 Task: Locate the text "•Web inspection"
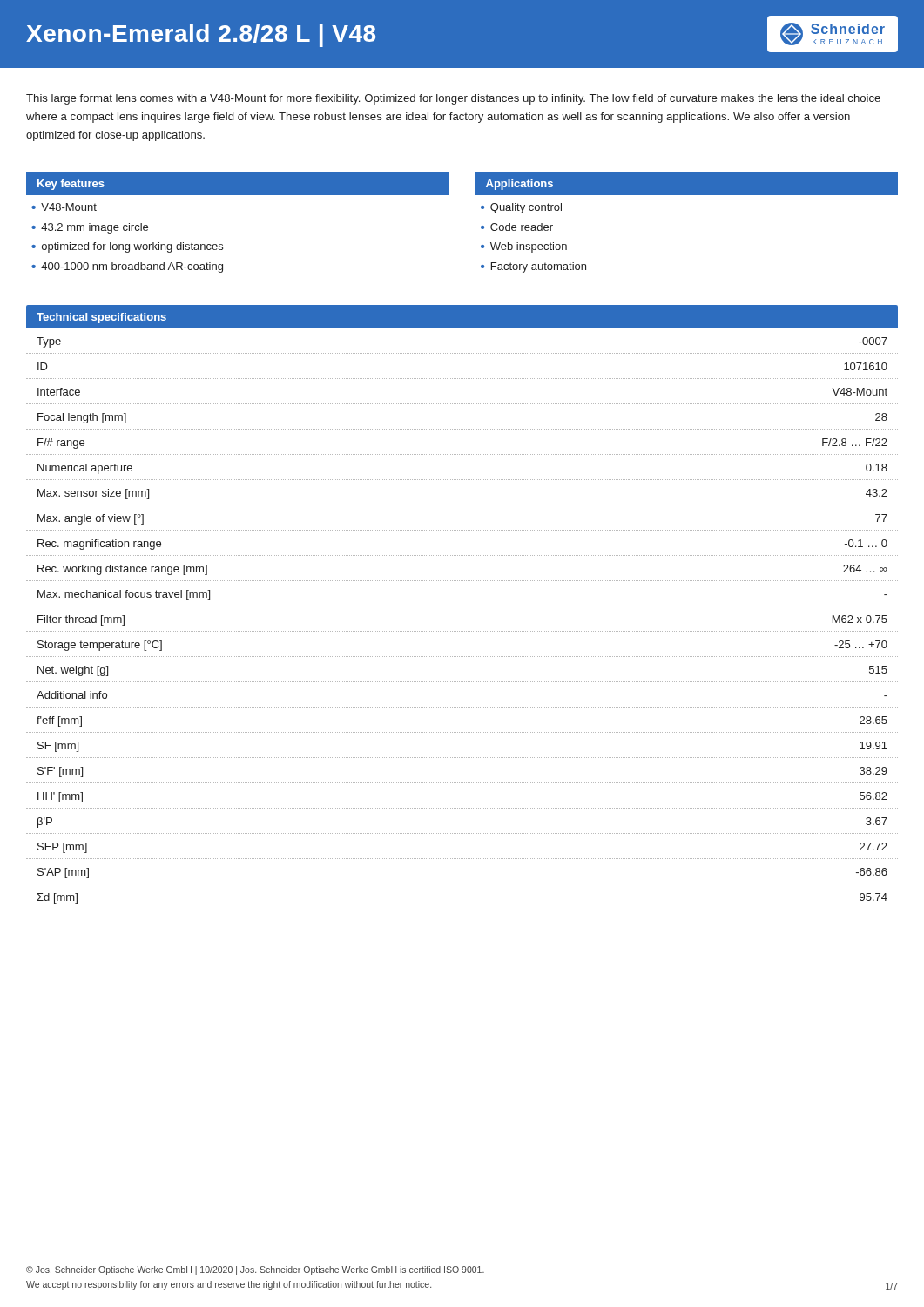[x=524, y=247]
